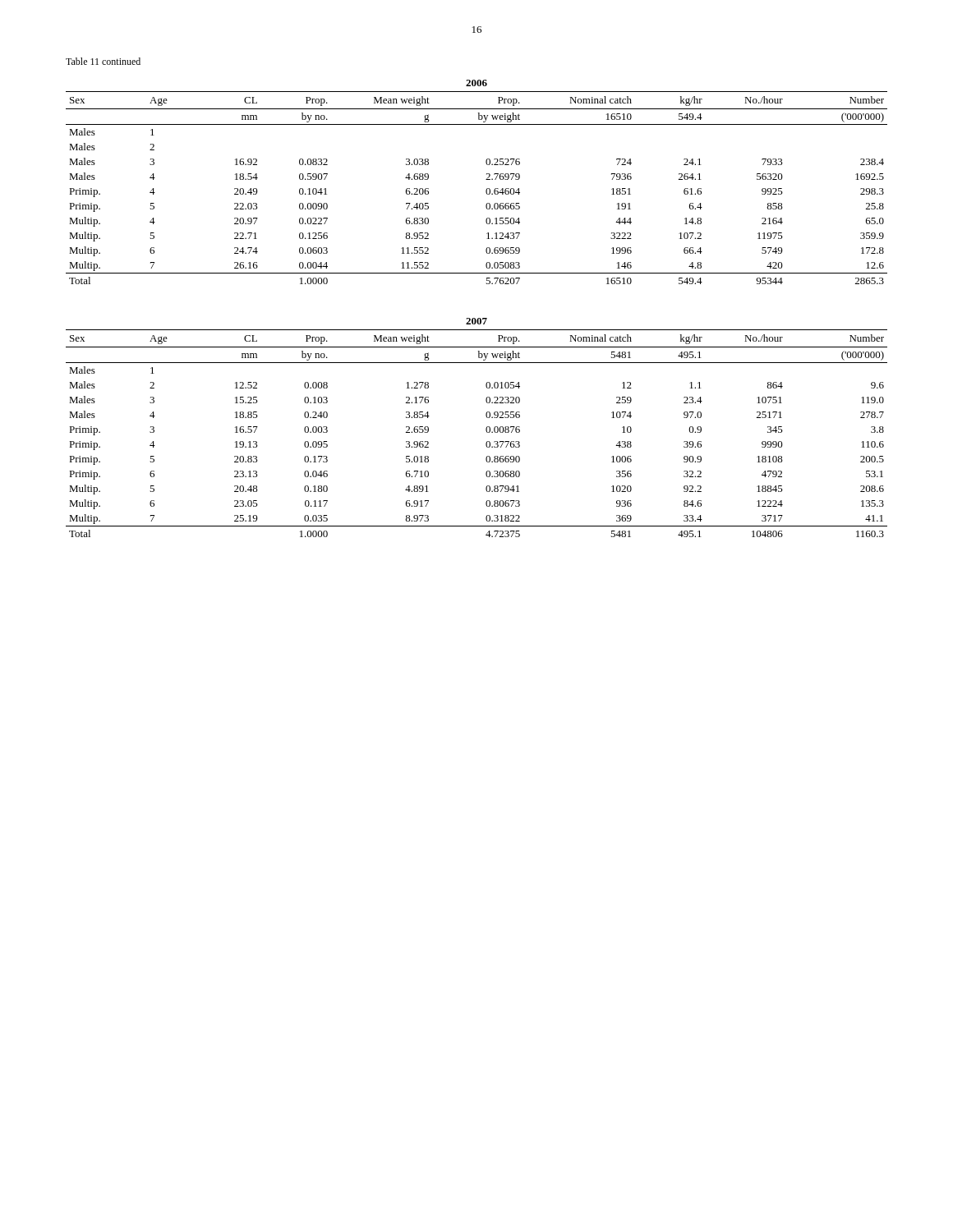Locate the text "Table 11 continued"

coord(103,62)
